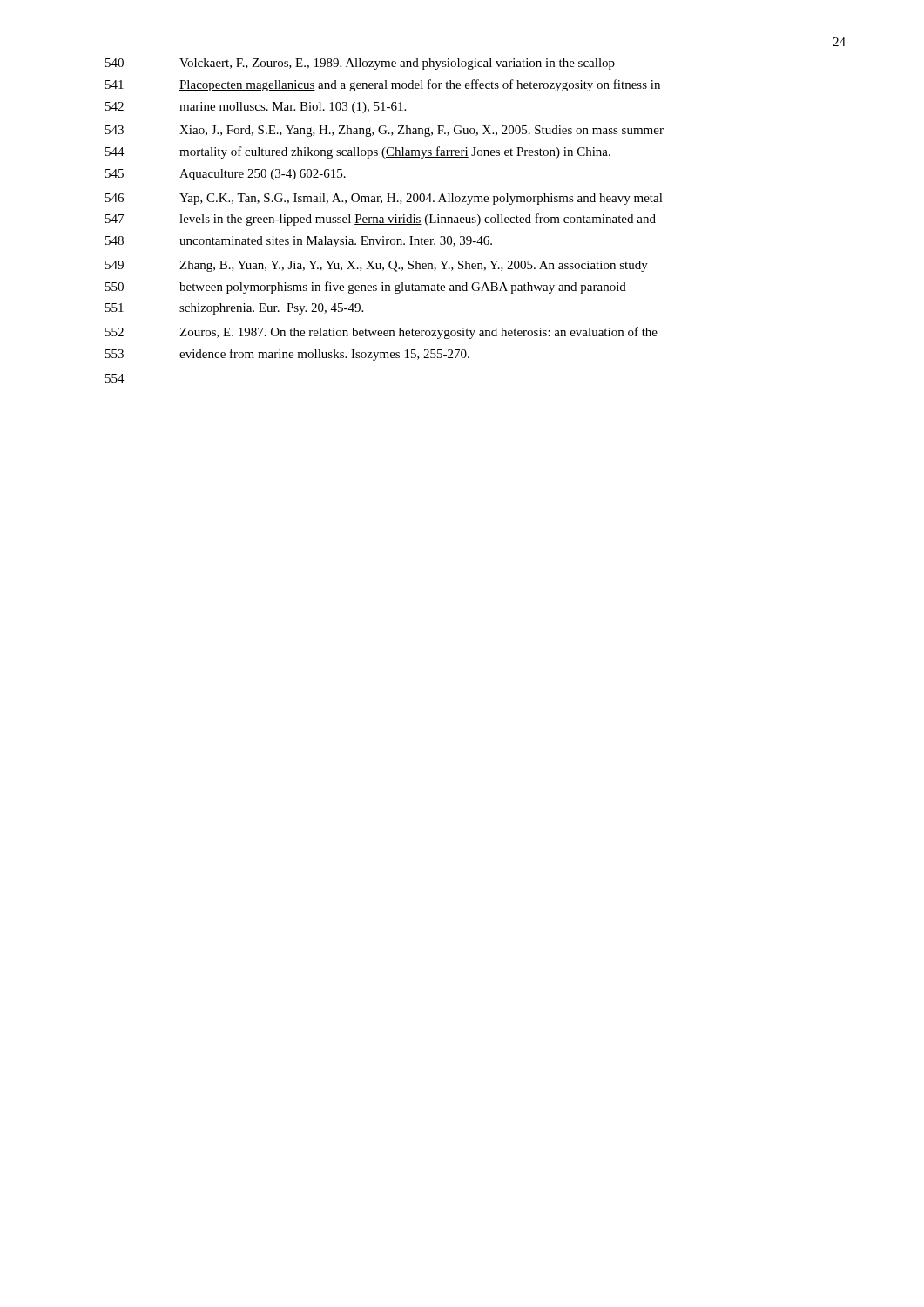This screenshot has width=924, height=1307.
Task: Find the list item containing "551 schizophrenia. Eur. Psy."
Action: 234,309
